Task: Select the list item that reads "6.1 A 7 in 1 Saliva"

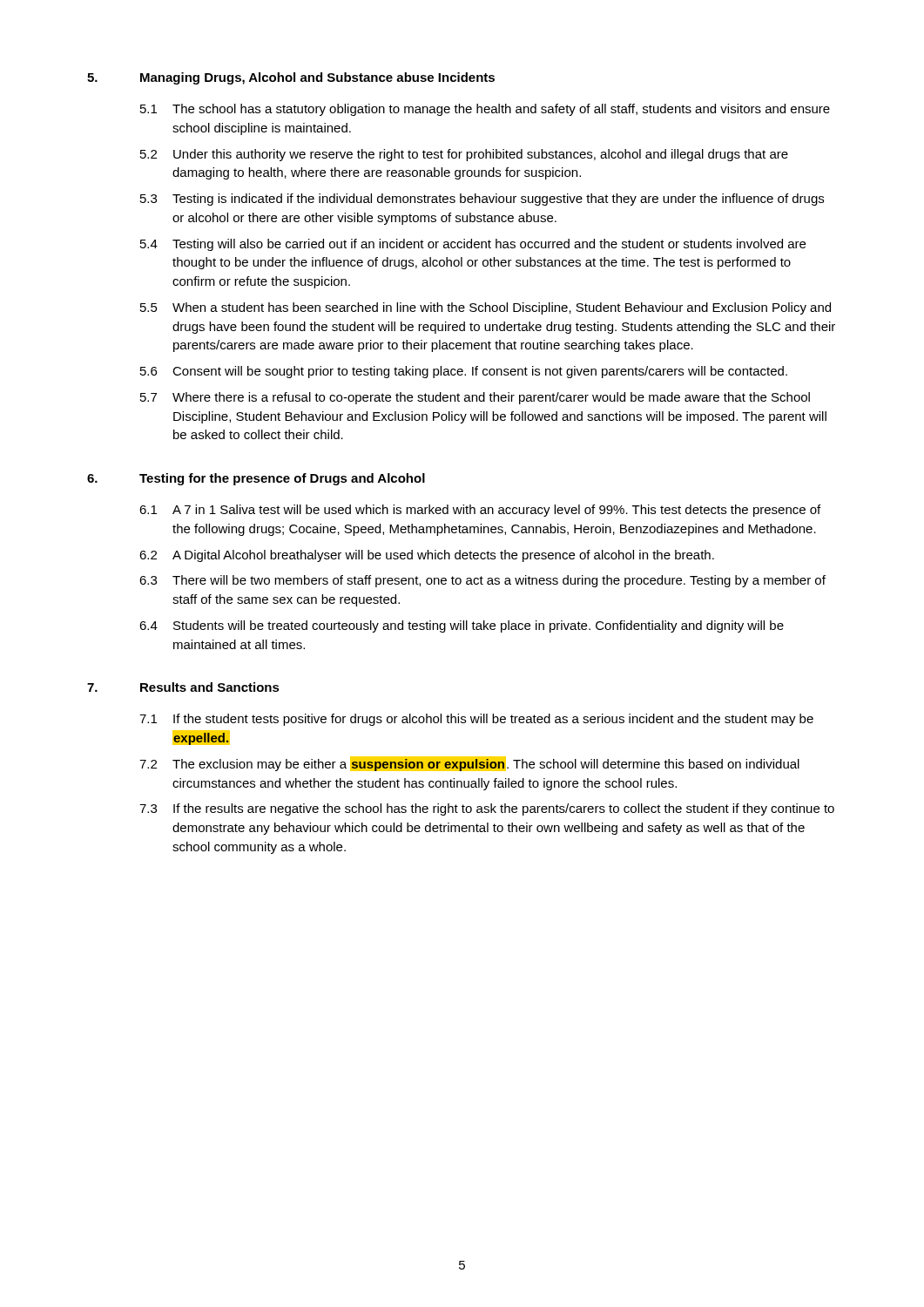Action: pyautogui.click(x=488, y=519)
